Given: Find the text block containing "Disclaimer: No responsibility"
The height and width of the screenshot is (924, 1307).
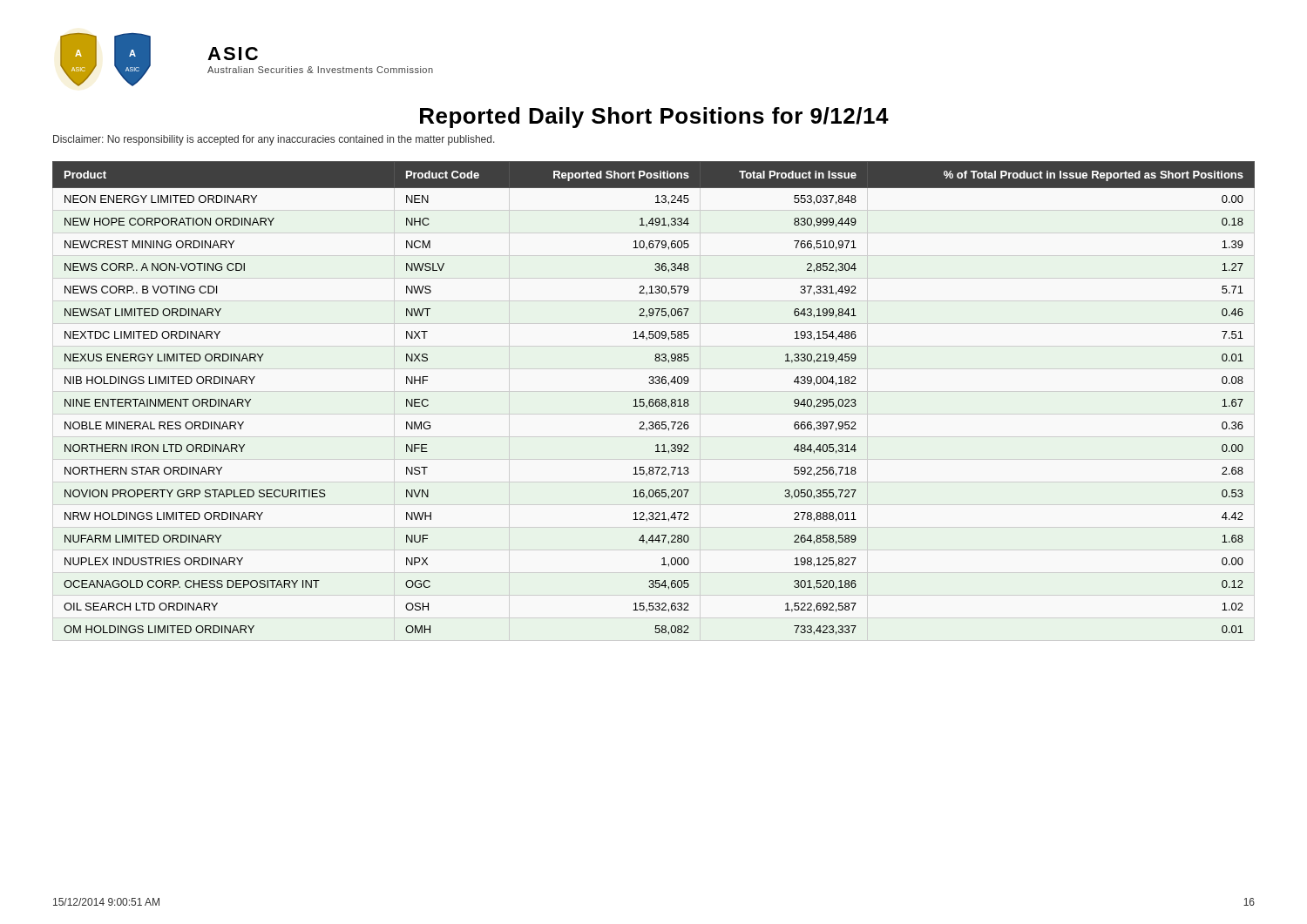Looking at the screenshot, I should tap(274, 139).
